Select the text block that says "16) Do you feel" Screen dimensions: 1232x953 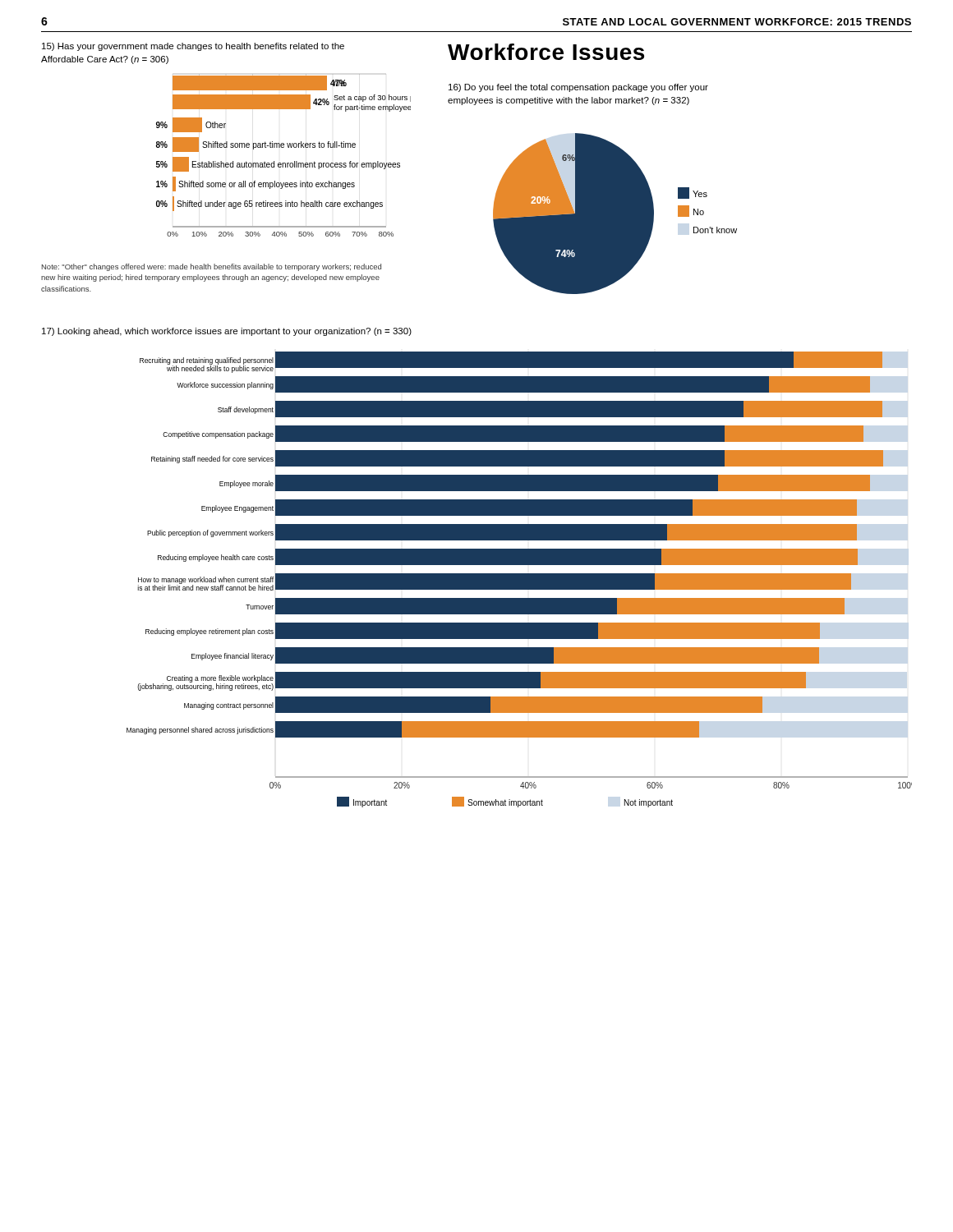point(578,94)
